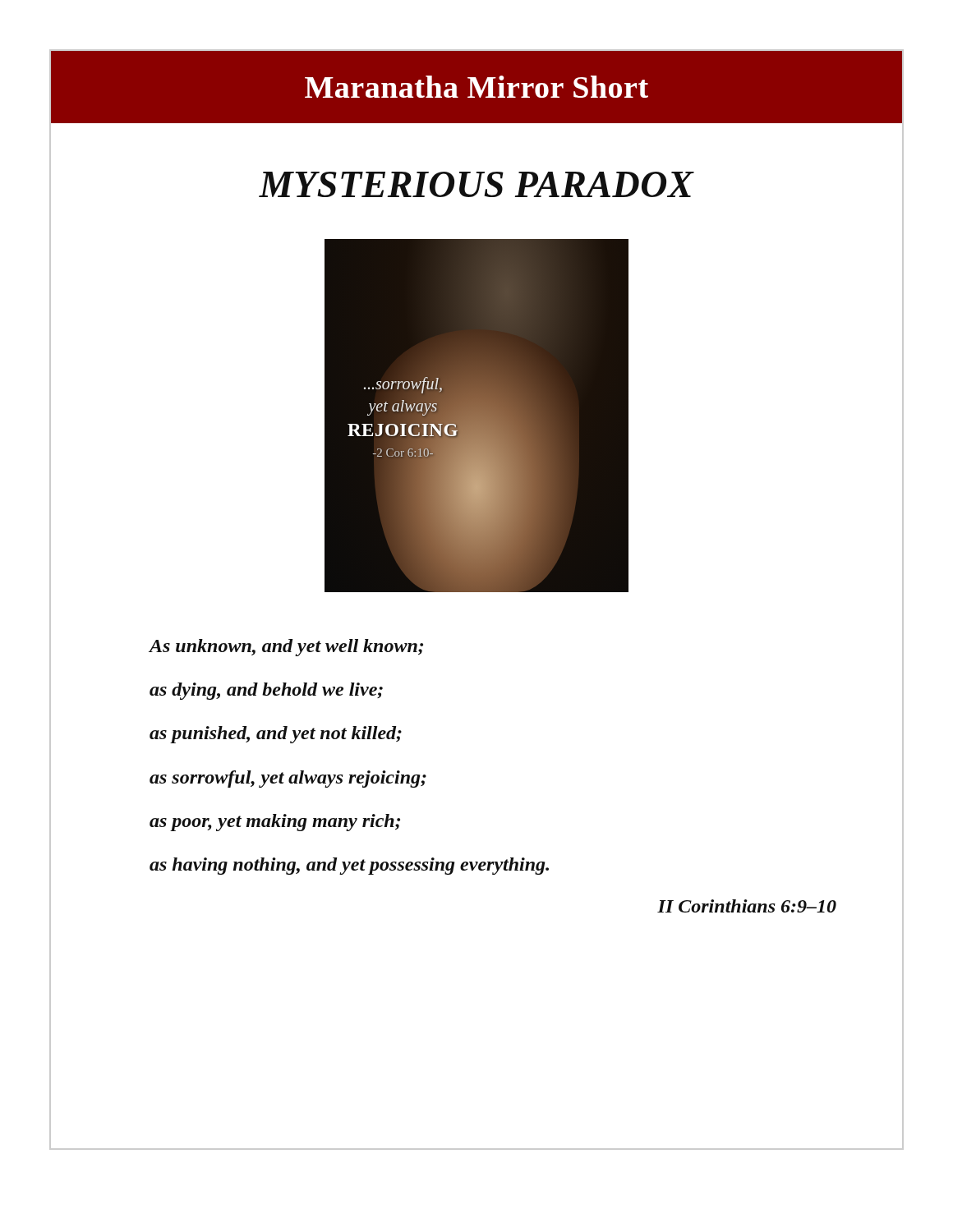Click on the photo
Screen dimensions: 1232x953
(x=476, y=416)
